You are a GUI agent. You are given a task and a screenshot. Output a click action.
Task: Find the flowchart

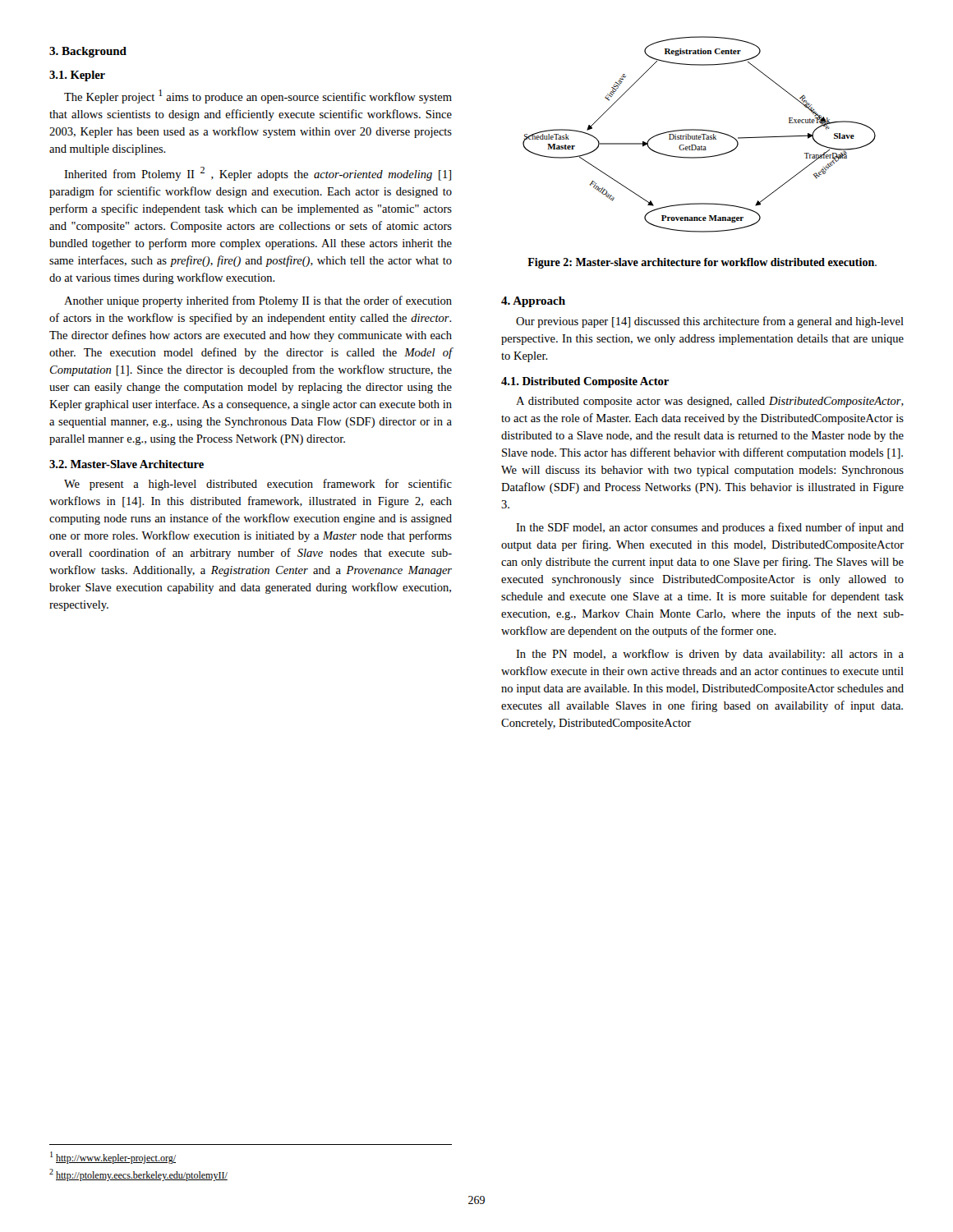[x=702, y=141]
